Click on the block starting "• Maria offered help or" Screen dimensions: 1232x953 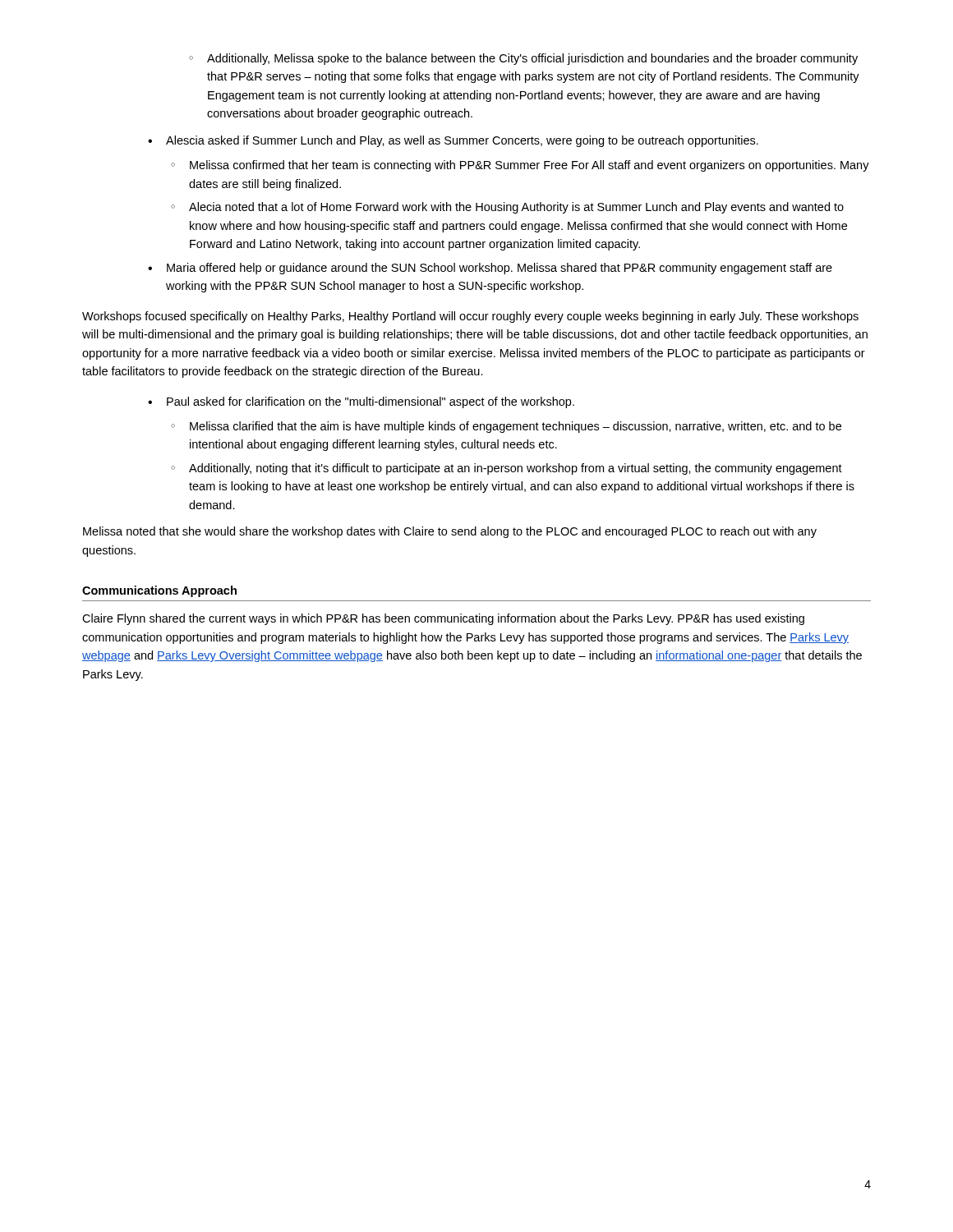click(x=509, y=277)
